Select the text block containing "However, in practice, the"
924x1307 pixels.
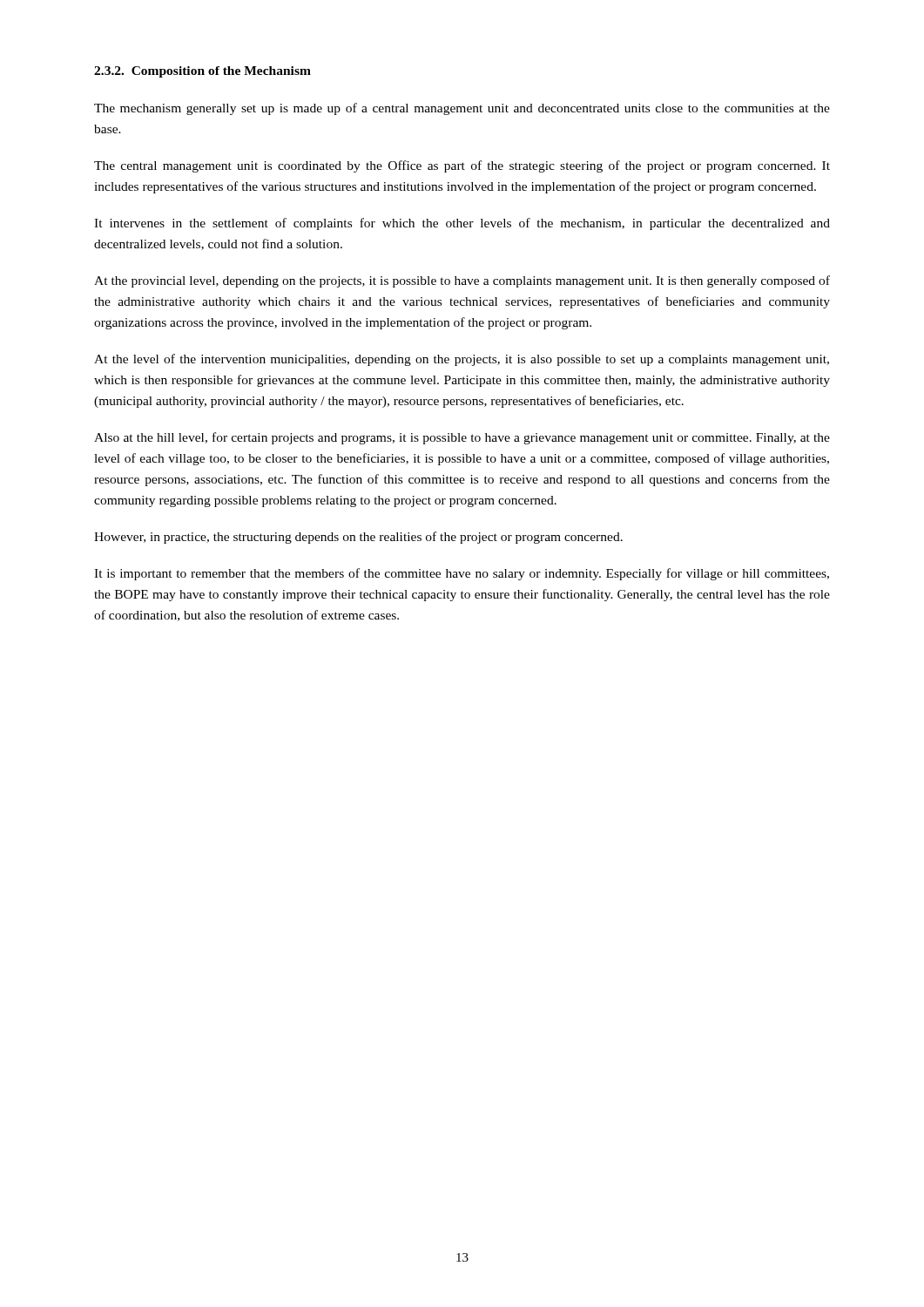click(x=359, y=537)
